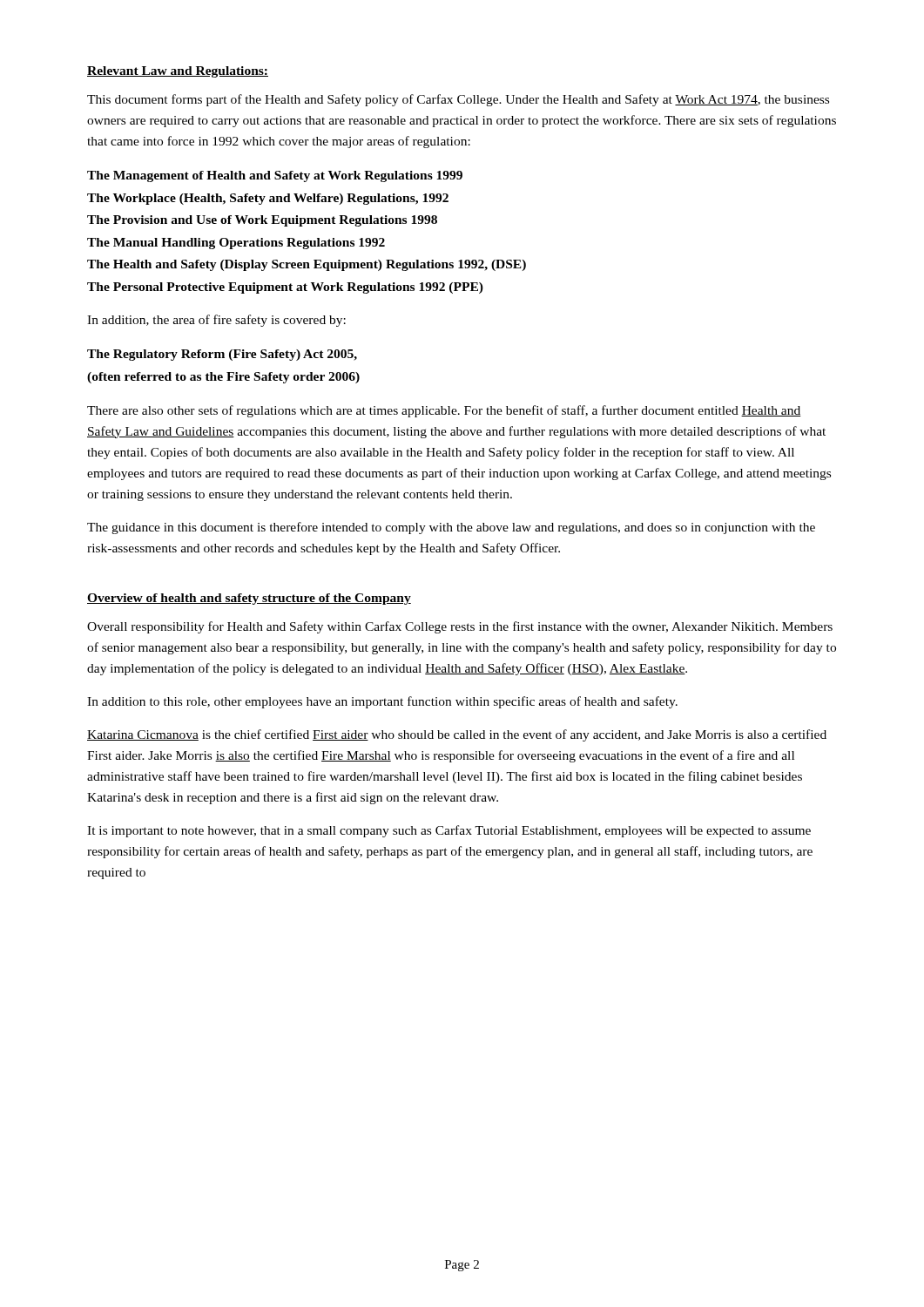
Task: Find the text block containing "The Regulatory Reform (Fire"
Action: 223,365
